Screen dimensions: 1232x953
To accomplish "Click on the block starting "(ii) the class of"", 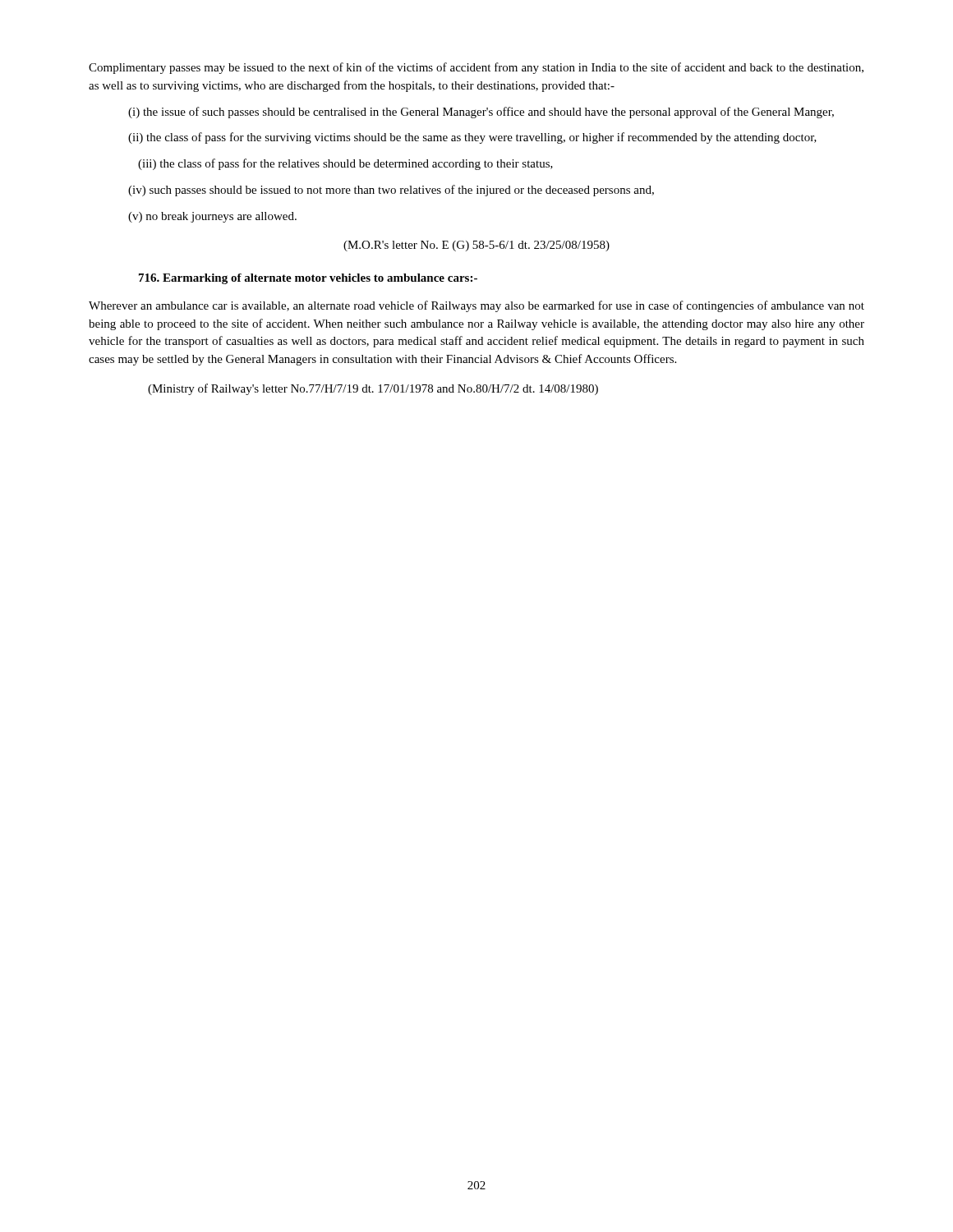I will (x=473, y=137).
